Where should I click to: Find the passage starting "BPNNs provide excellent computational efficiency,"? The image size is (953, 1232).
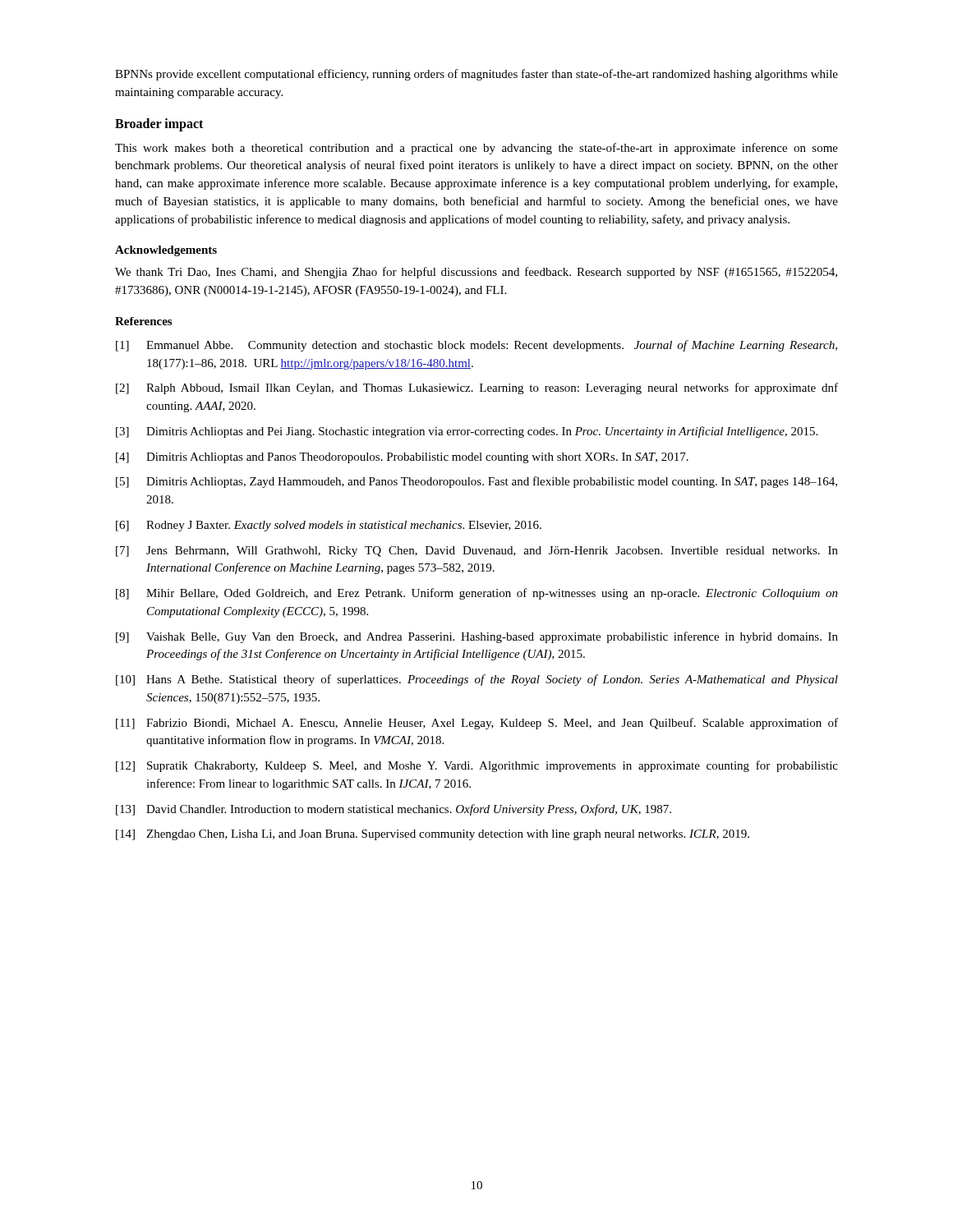pyautogui.click(x=476, y=83)
